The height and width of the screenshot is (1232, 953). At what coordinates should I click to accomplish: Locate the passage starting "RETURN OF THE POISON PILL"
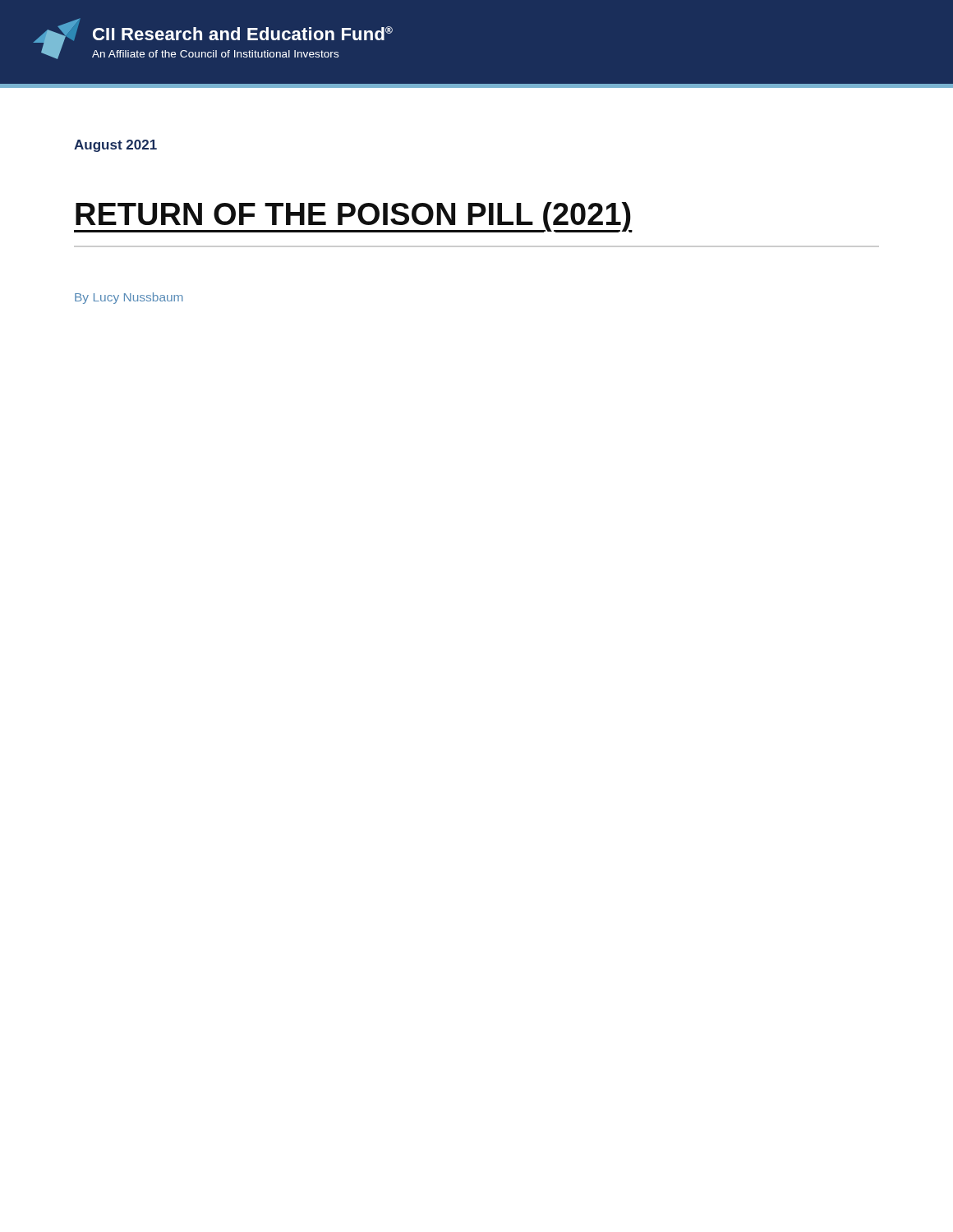(353, 214)
